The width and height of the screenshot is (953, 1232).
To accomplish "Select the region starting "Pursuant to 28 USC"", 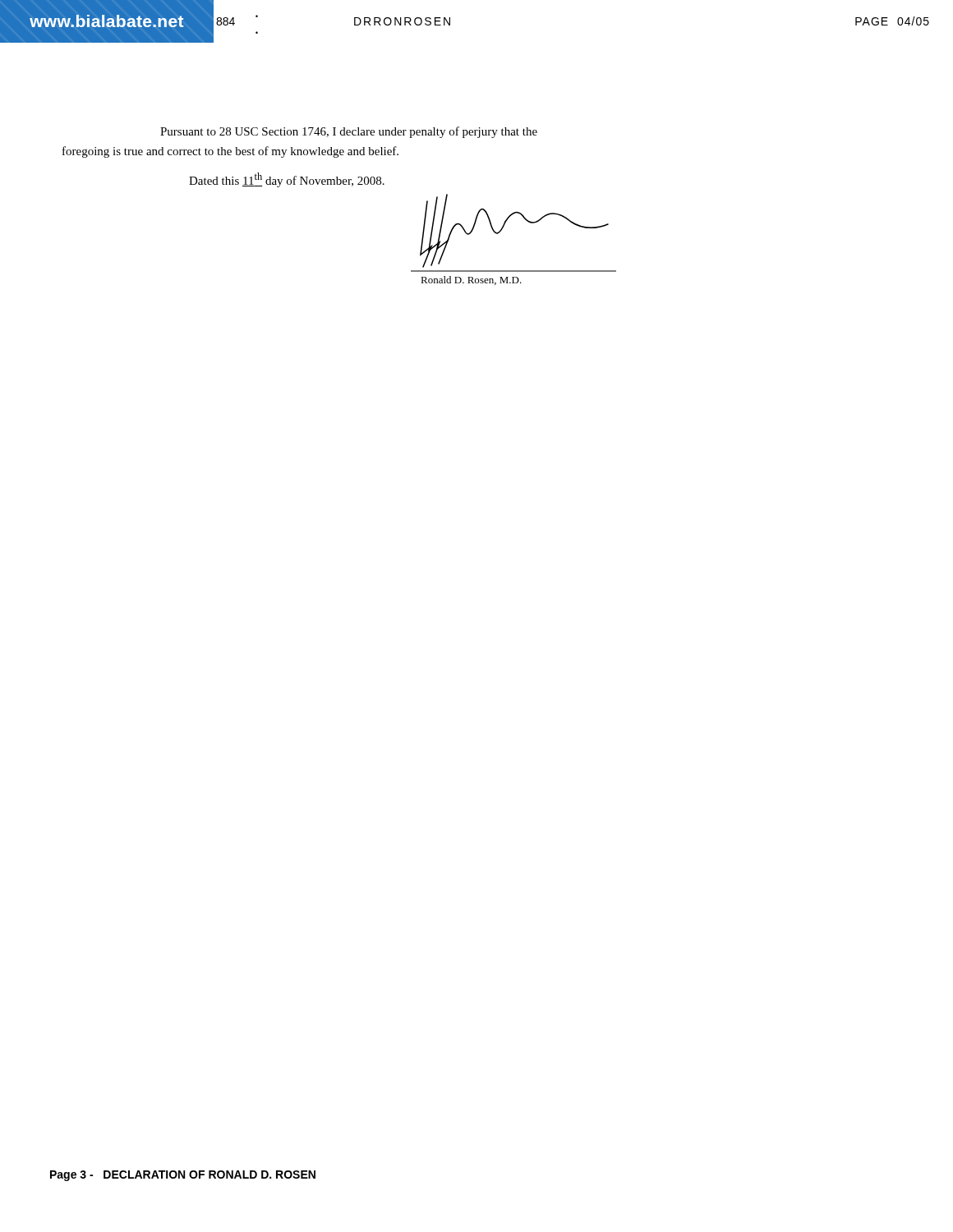I will pyautogui.click(x=349, y=131).
